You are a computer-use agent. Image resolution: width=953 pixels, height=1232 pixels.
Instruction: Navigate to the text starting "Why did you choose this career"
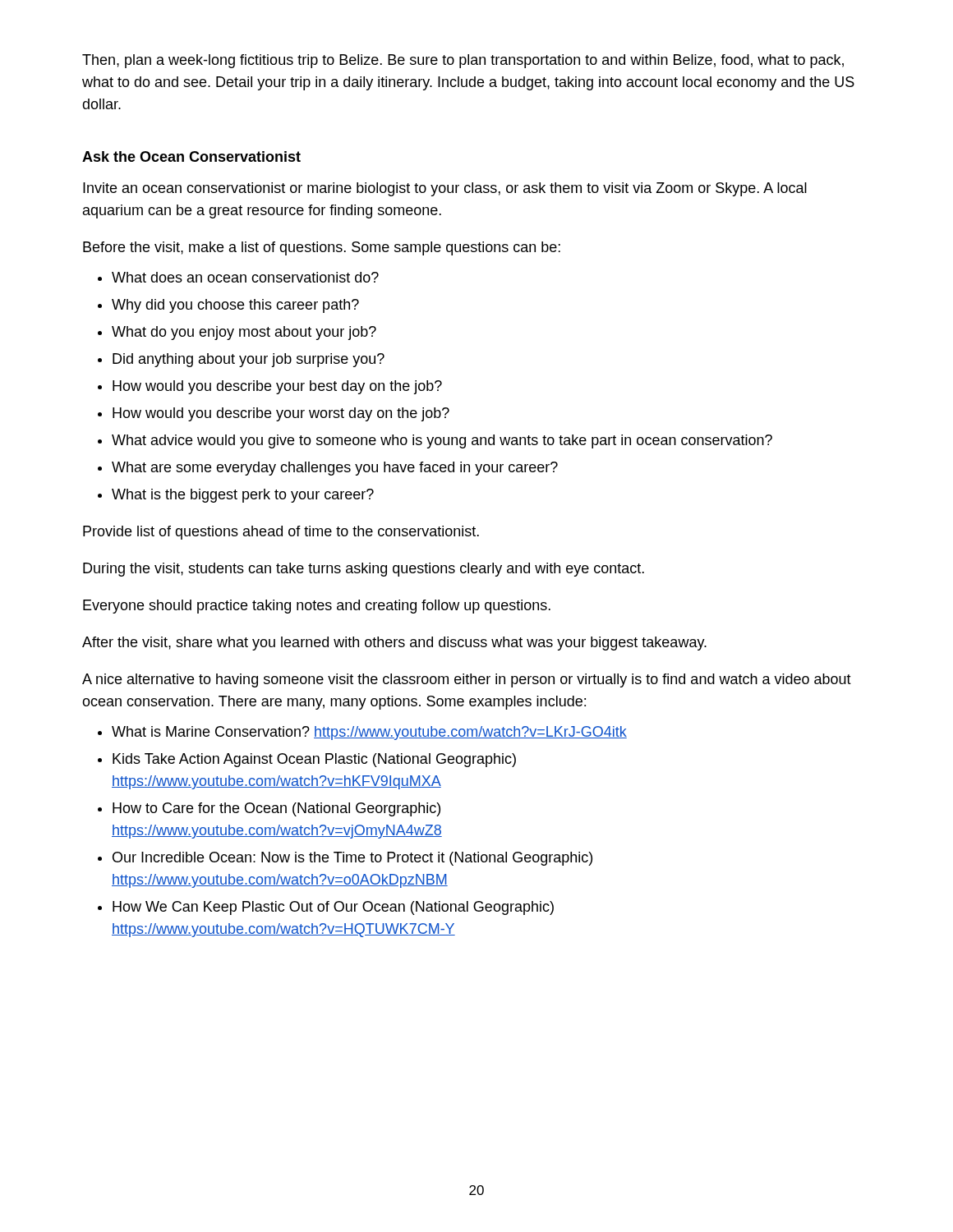click(x=235, y=306)
